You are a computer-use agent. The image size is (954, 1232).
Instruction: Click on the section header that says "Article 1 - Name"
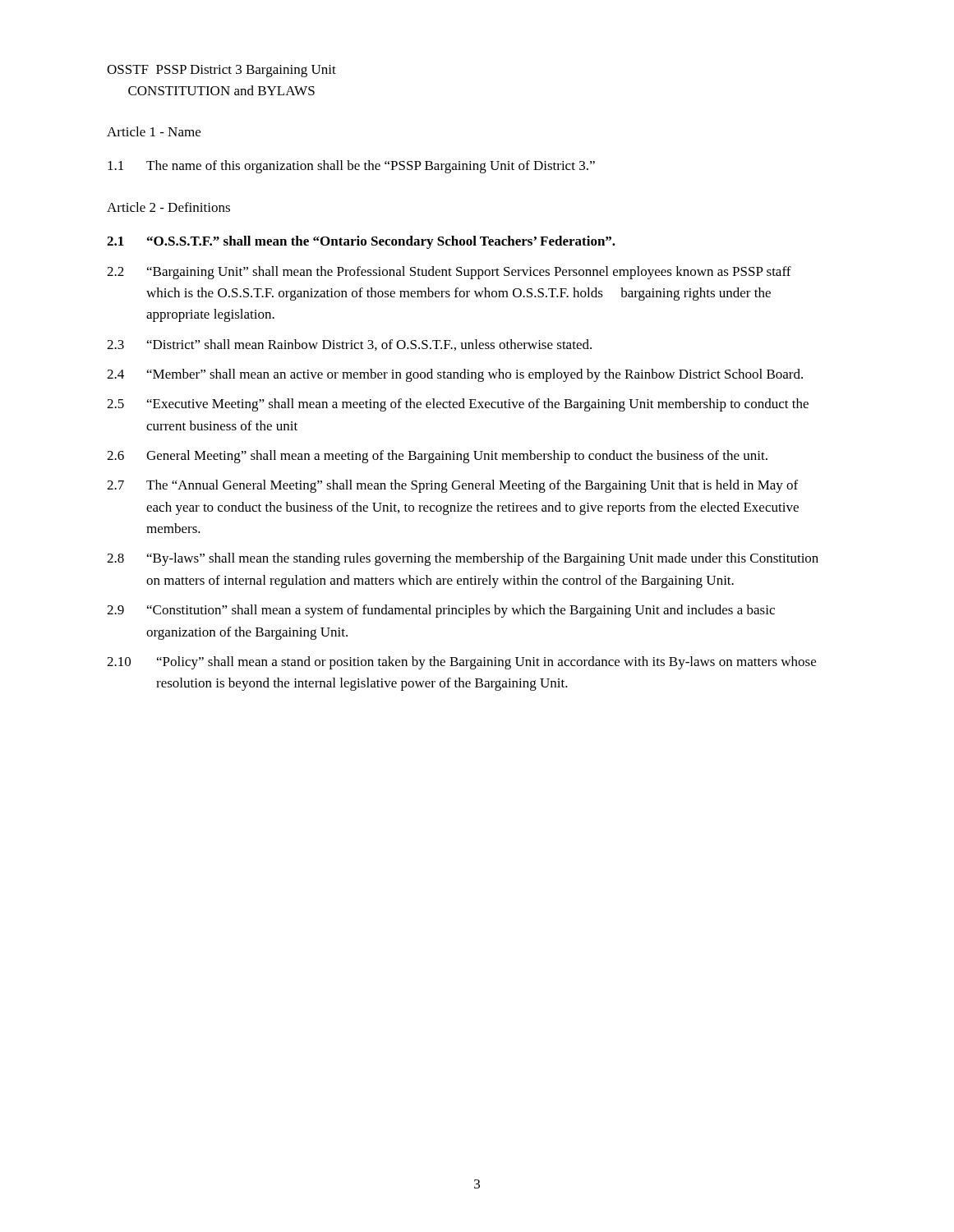(x=154, y=132)
